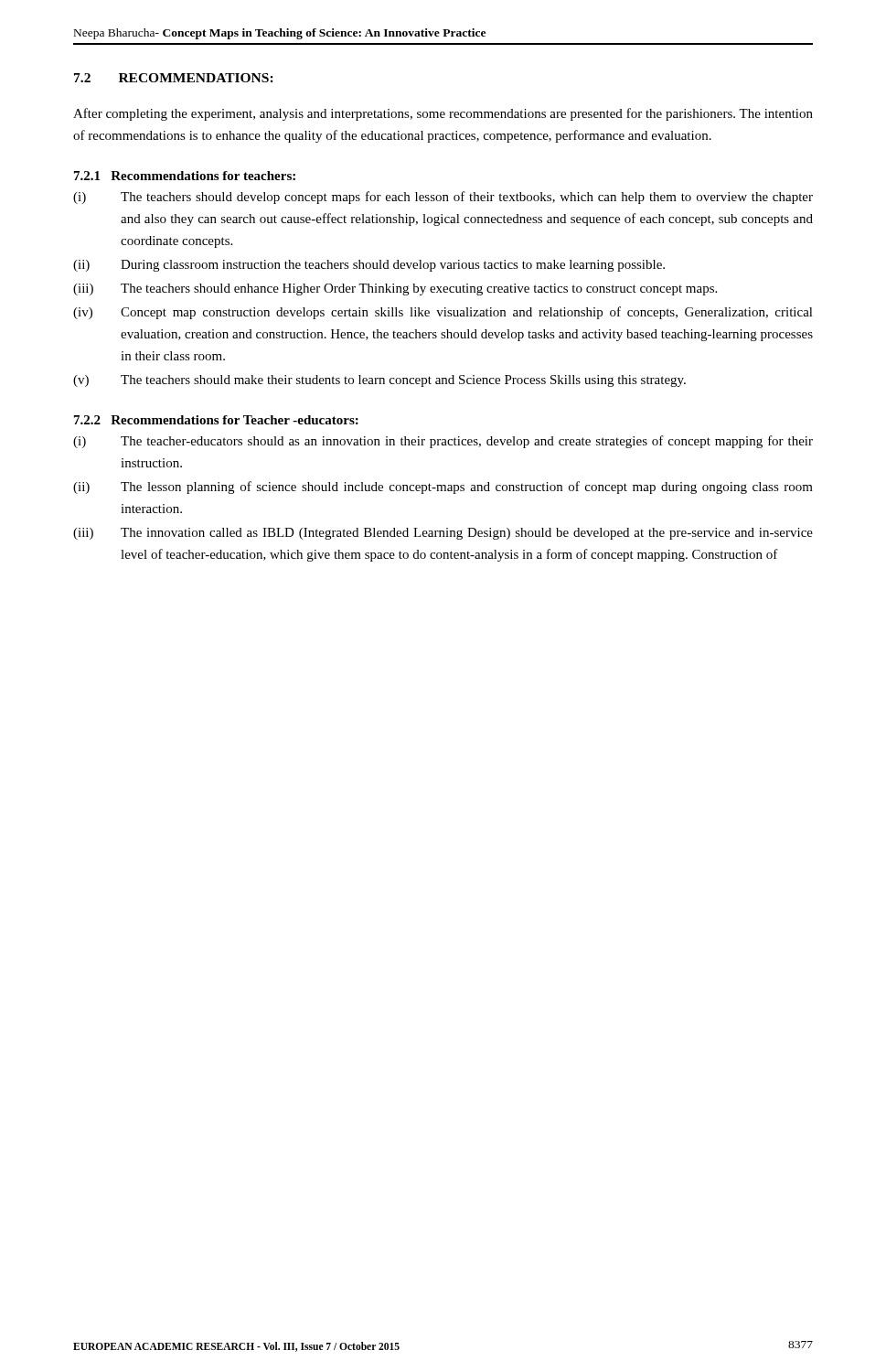Select the passage starting "(iii) The innovation called as IBLD (Integrated Blended"
Screen dimensions: 1372x886
(x=443, y=543)
